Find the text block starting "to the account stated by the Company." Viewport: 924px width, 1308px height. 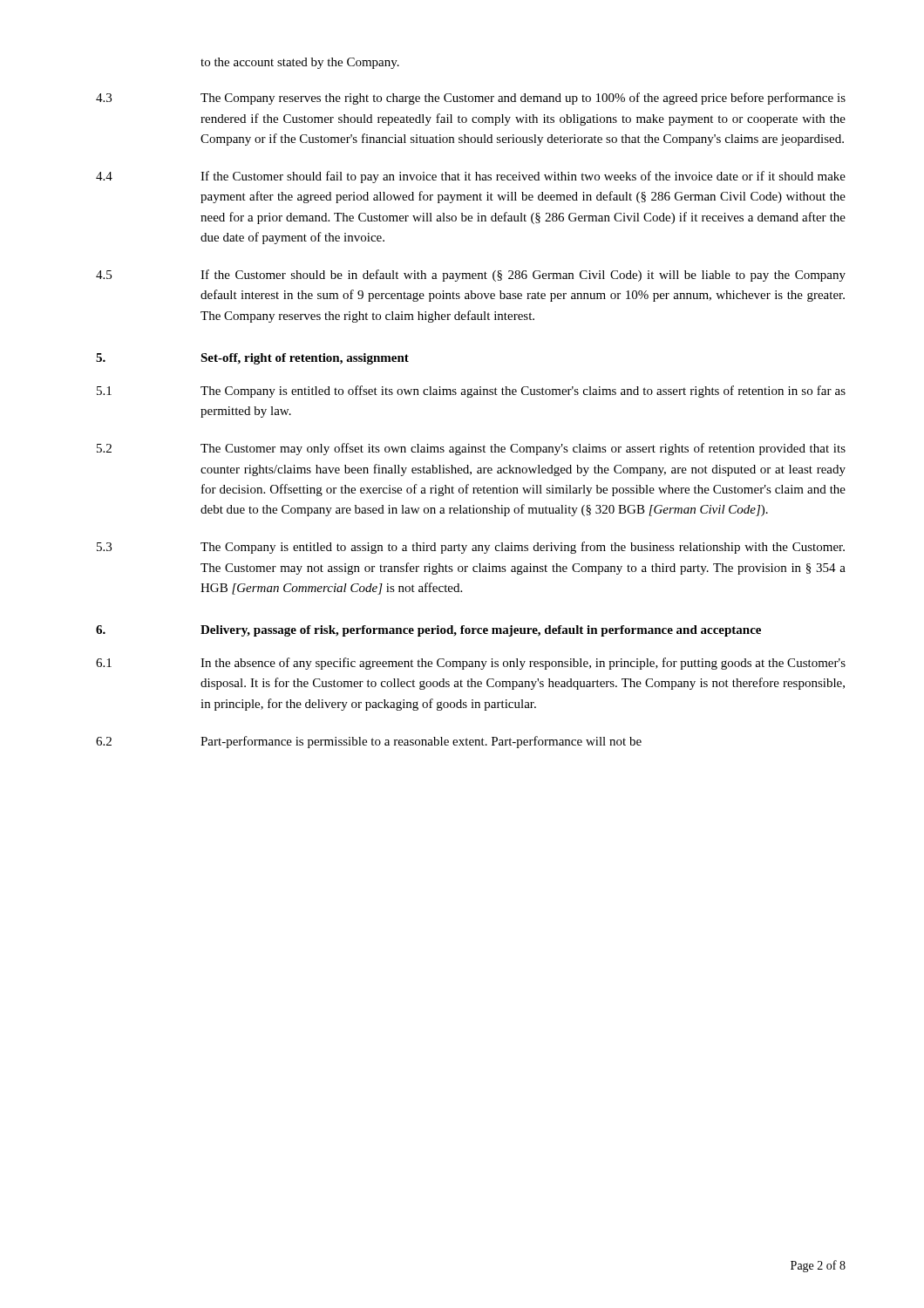[300, 62]
